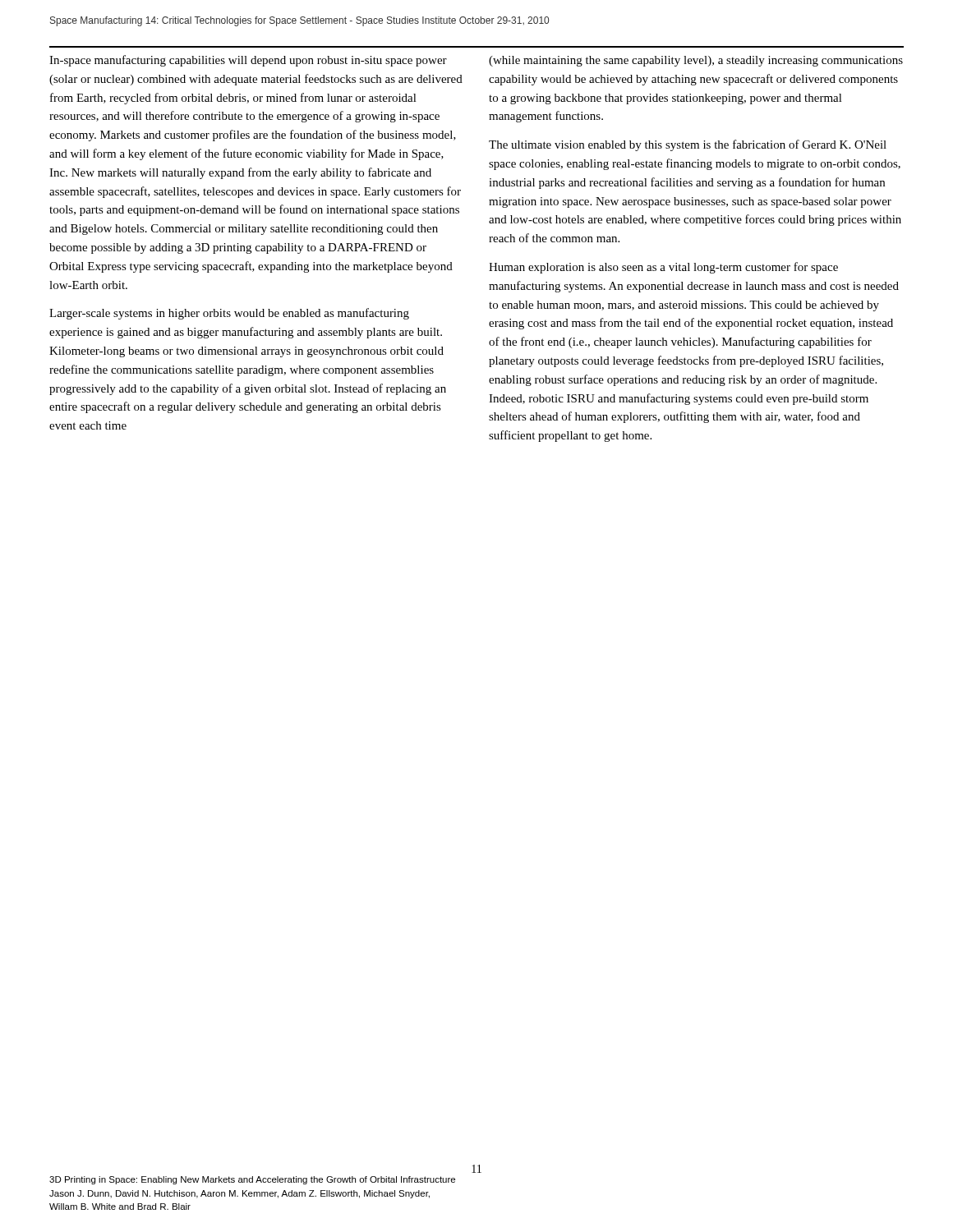Locate the text block with the text "Human exploration is also seen as a"

pyautogui.click(x=696, y=351)
